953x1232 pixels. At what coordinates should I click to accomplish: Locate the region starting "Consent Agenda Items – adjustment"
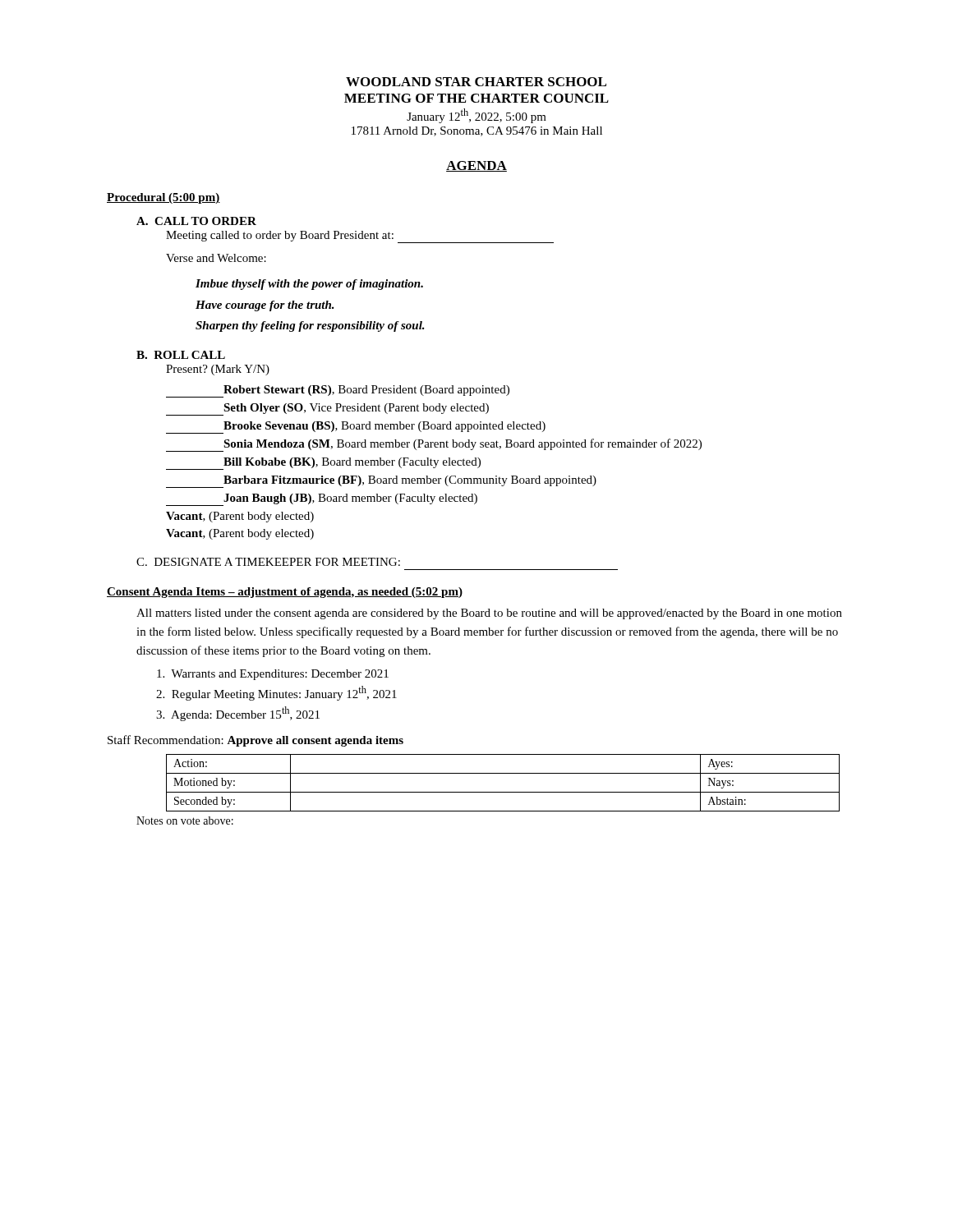click(x=285, y=591)
